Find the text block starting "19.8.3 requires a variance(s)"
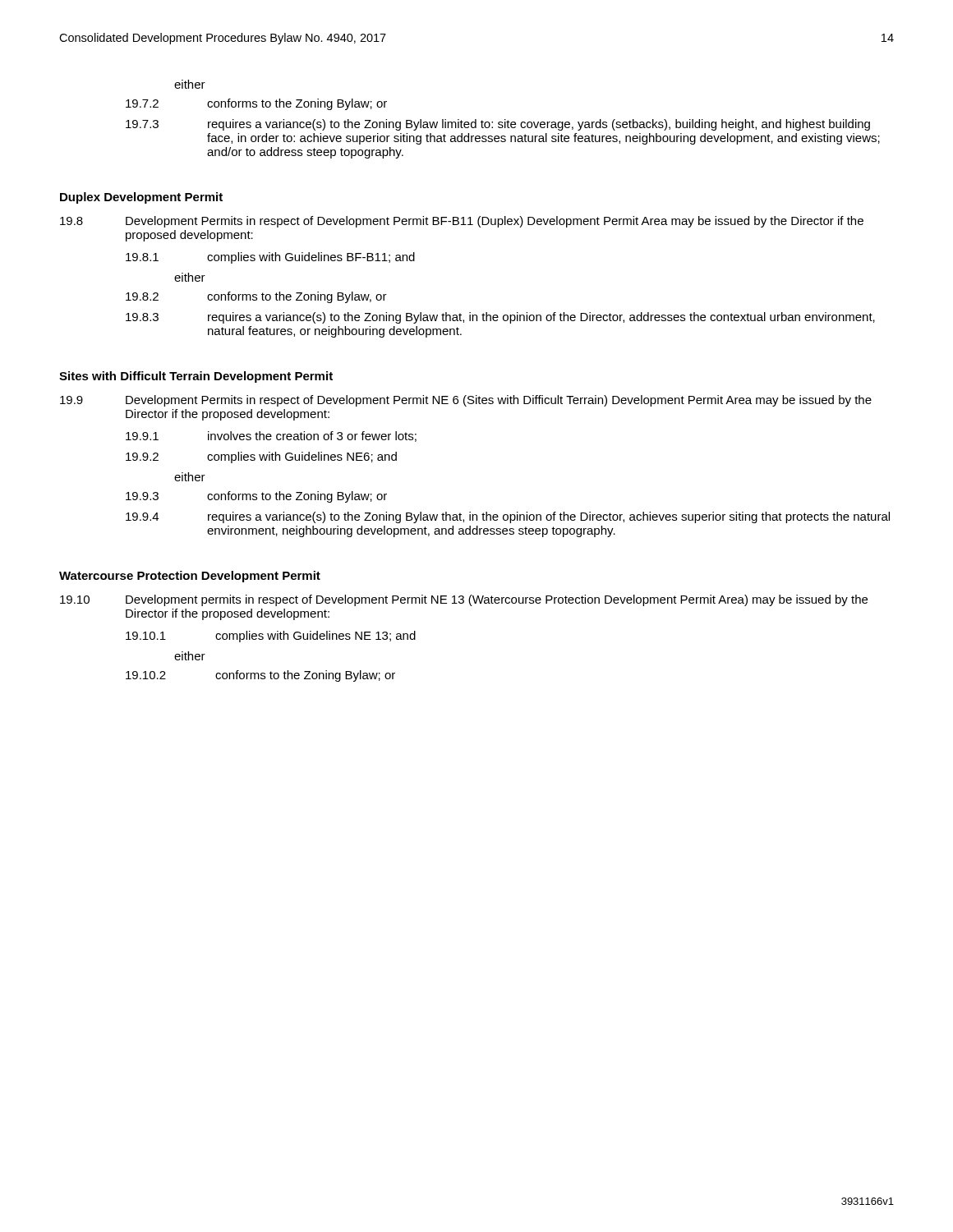Image resolution: width=953 pixels, height=1232 pixels. 476,324
